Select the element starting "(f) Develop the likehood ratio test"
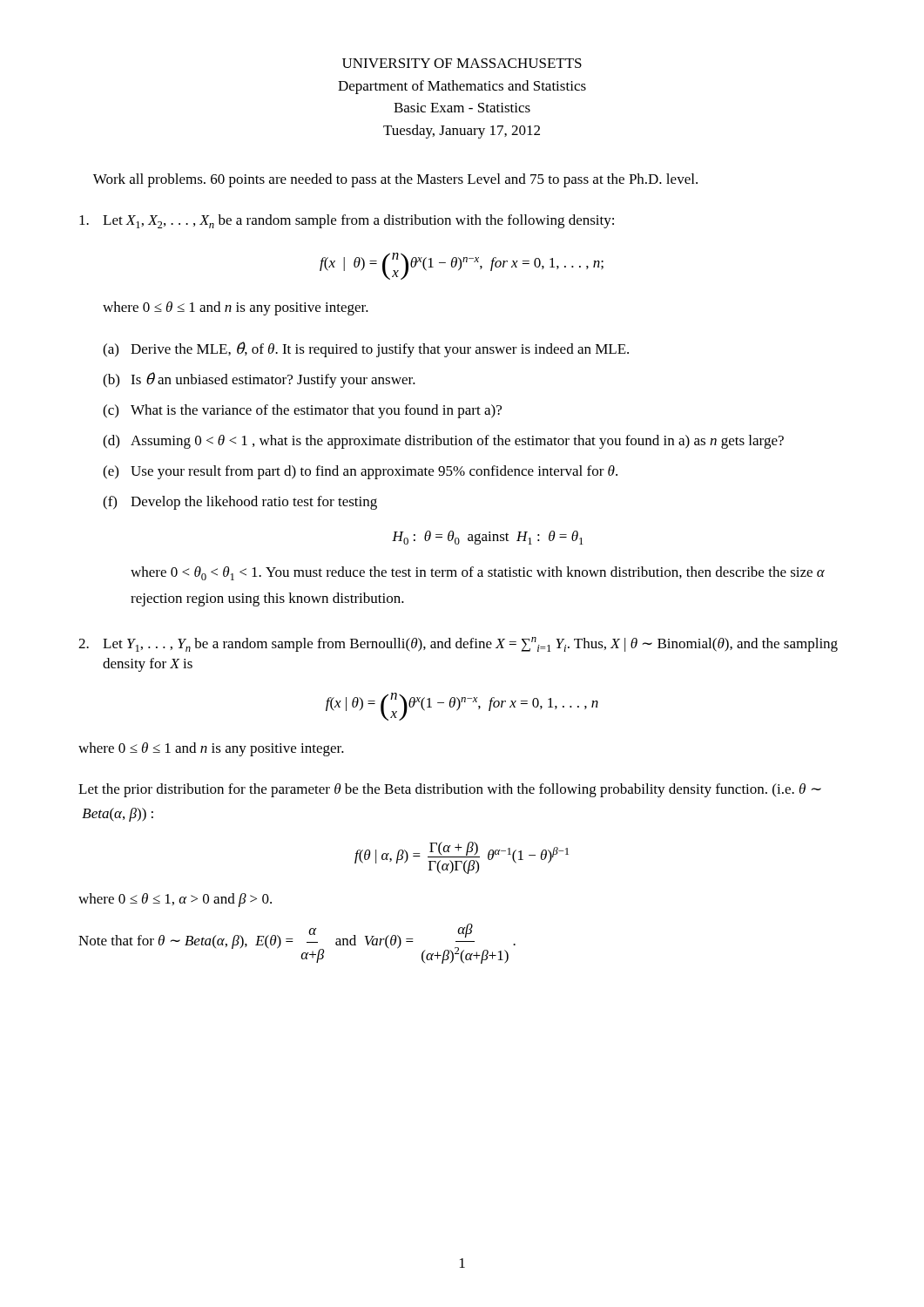924x1307 pixels. (474, 554)
